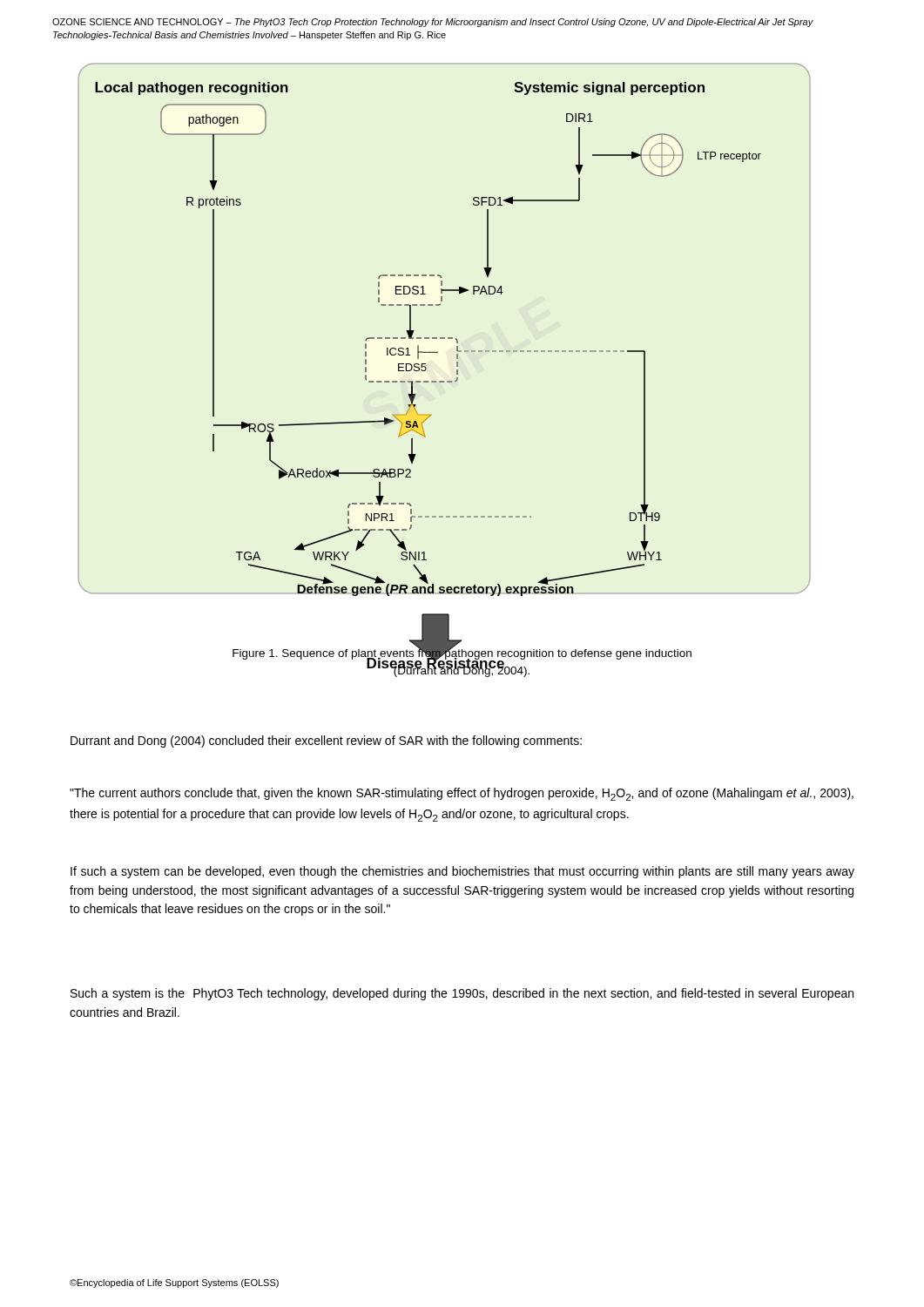Select the text block that reads "Such a system is the PhytO3 Tech technology,"
The height and width of the screenshot is (1307, 924).
coord(462,1003)
